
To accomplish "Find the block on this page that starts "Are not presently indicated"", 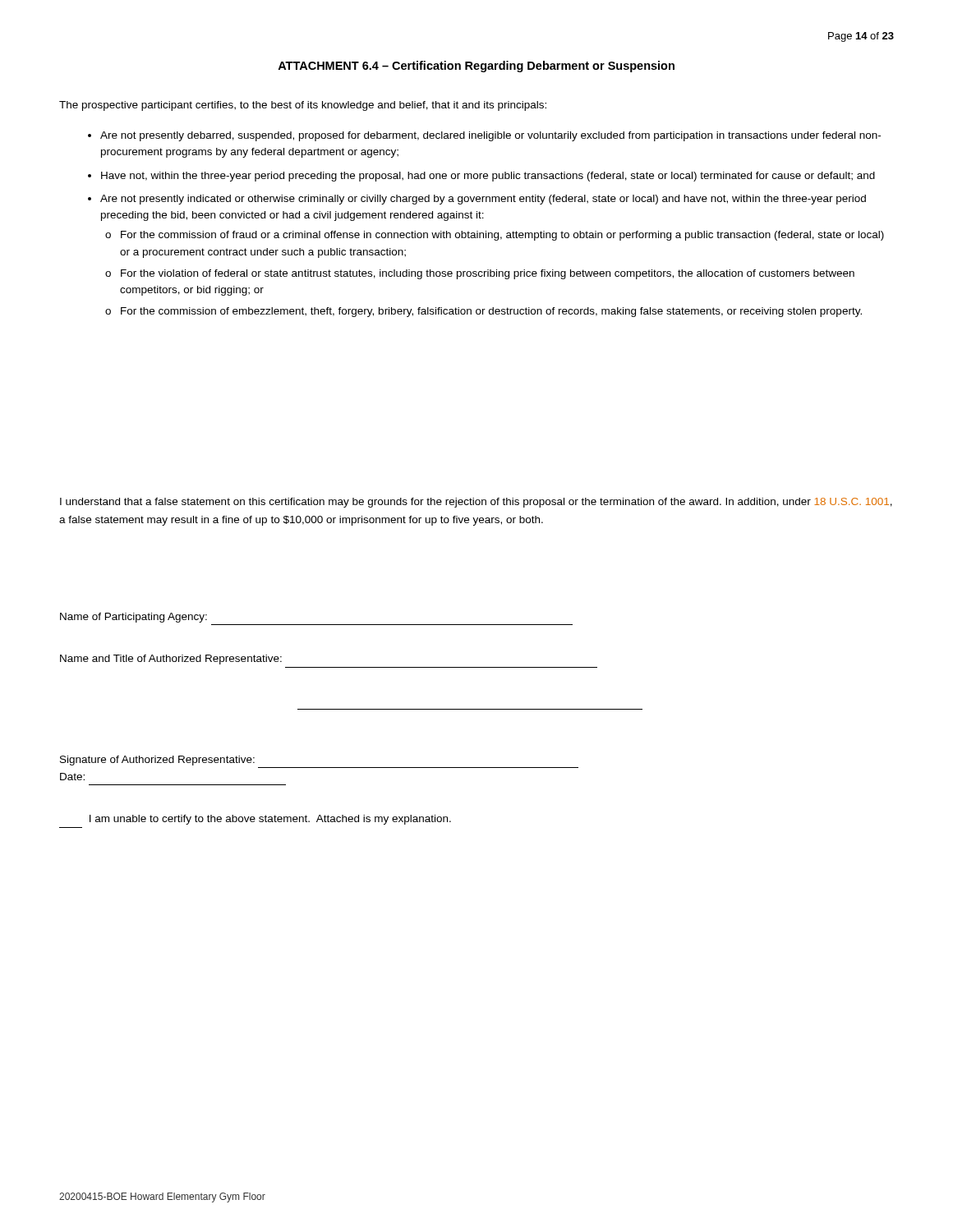I will click(x=483, y=200).
